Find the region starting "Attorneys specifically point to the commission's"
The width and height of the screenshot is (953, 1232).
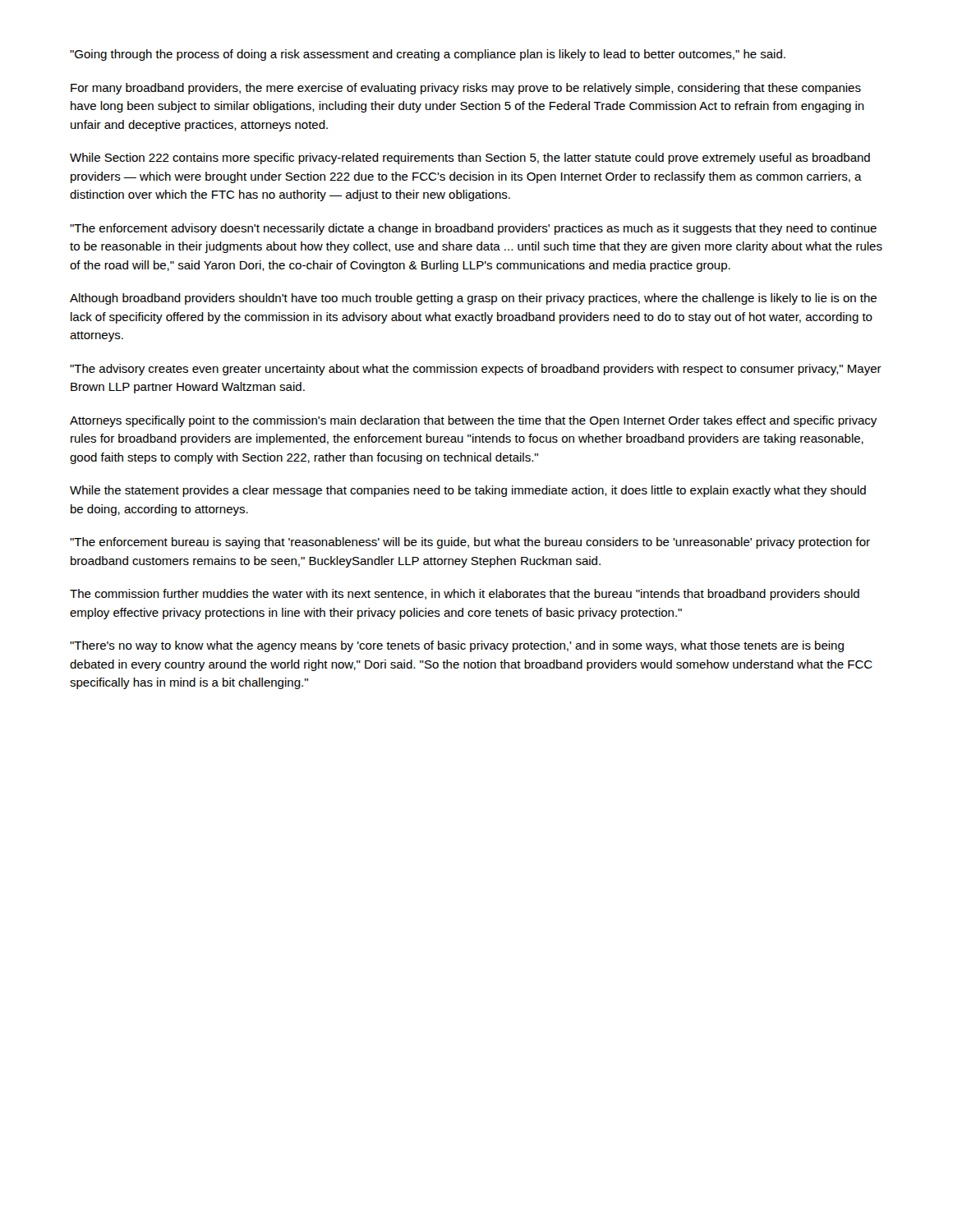click(473, 438)
